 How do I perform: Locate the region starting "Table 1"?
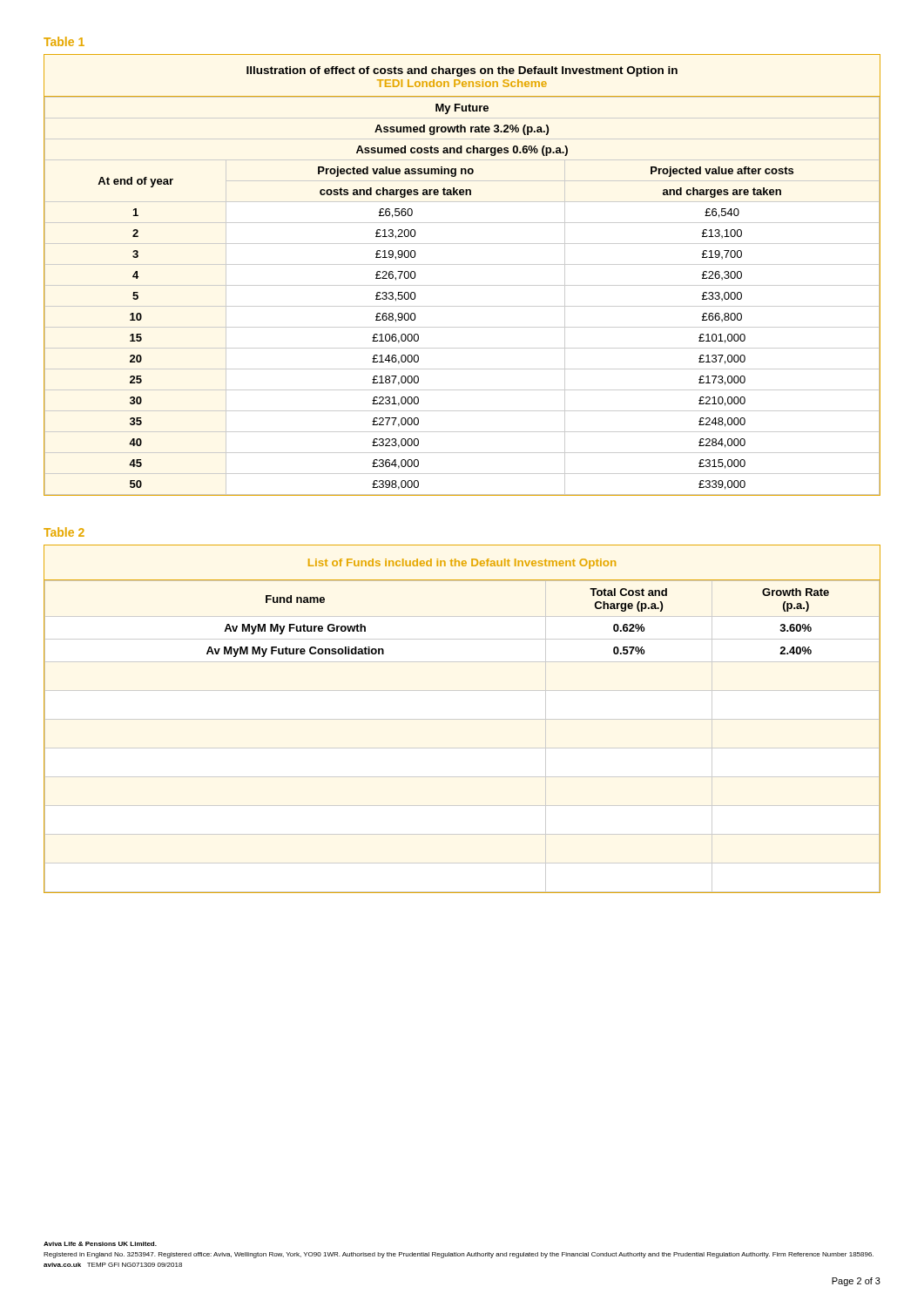point(64,42)
